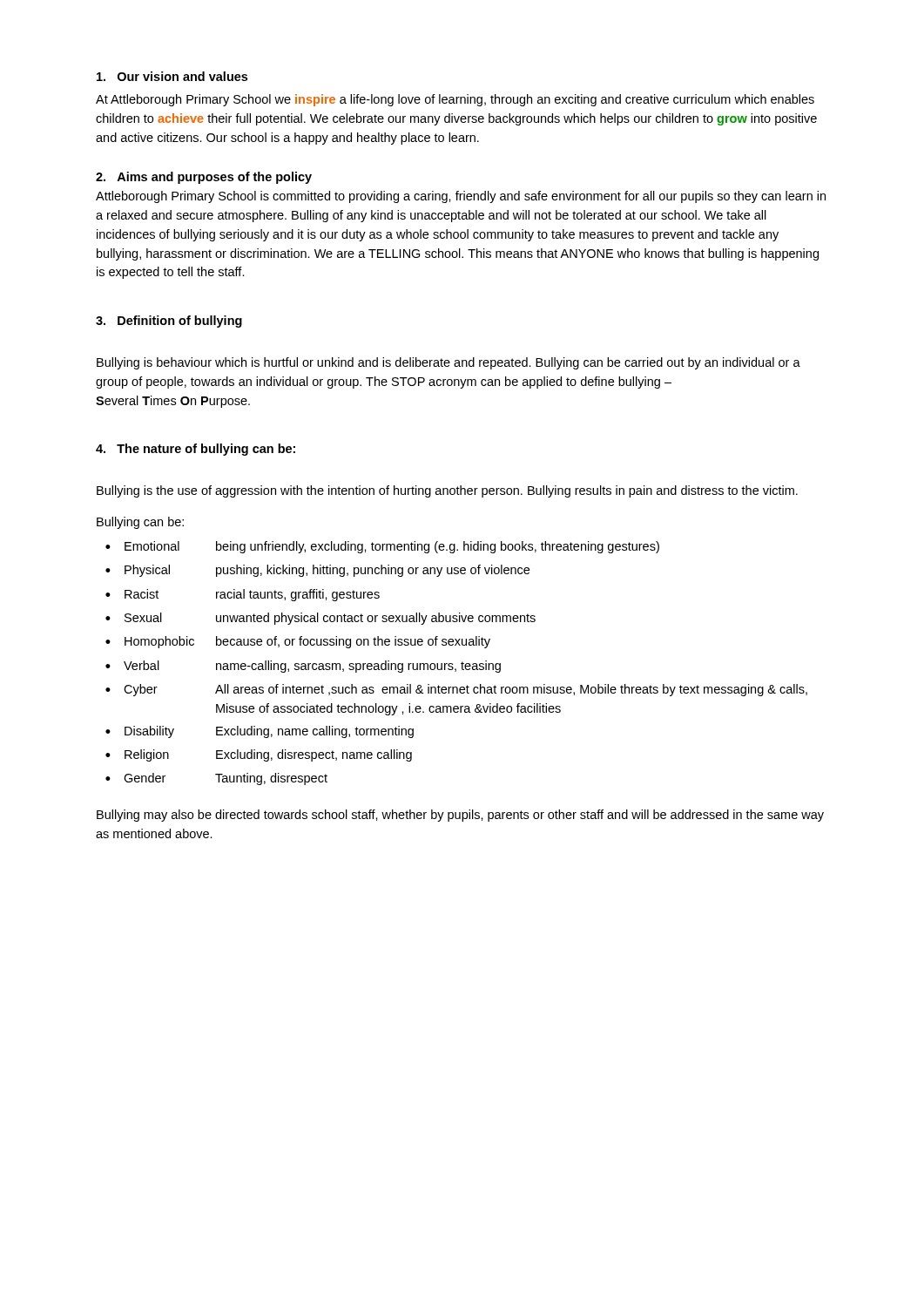Locate the text block starting "• Religion Excluding, disrespect,"
The image size is (924, 1307).
[x=259, y=755]
